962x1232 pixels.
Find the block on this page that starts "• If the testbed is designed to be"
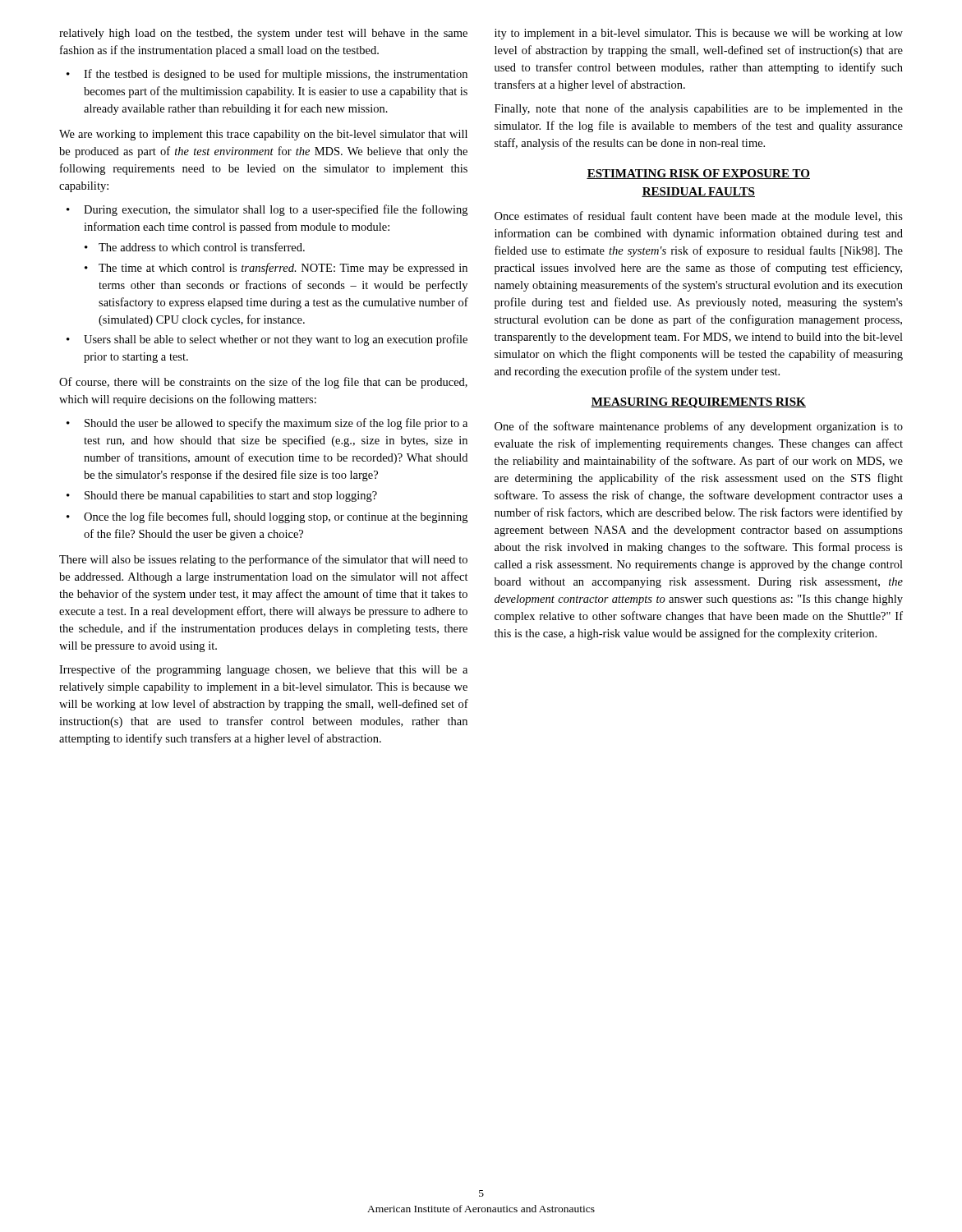click(x=267, y=92)
